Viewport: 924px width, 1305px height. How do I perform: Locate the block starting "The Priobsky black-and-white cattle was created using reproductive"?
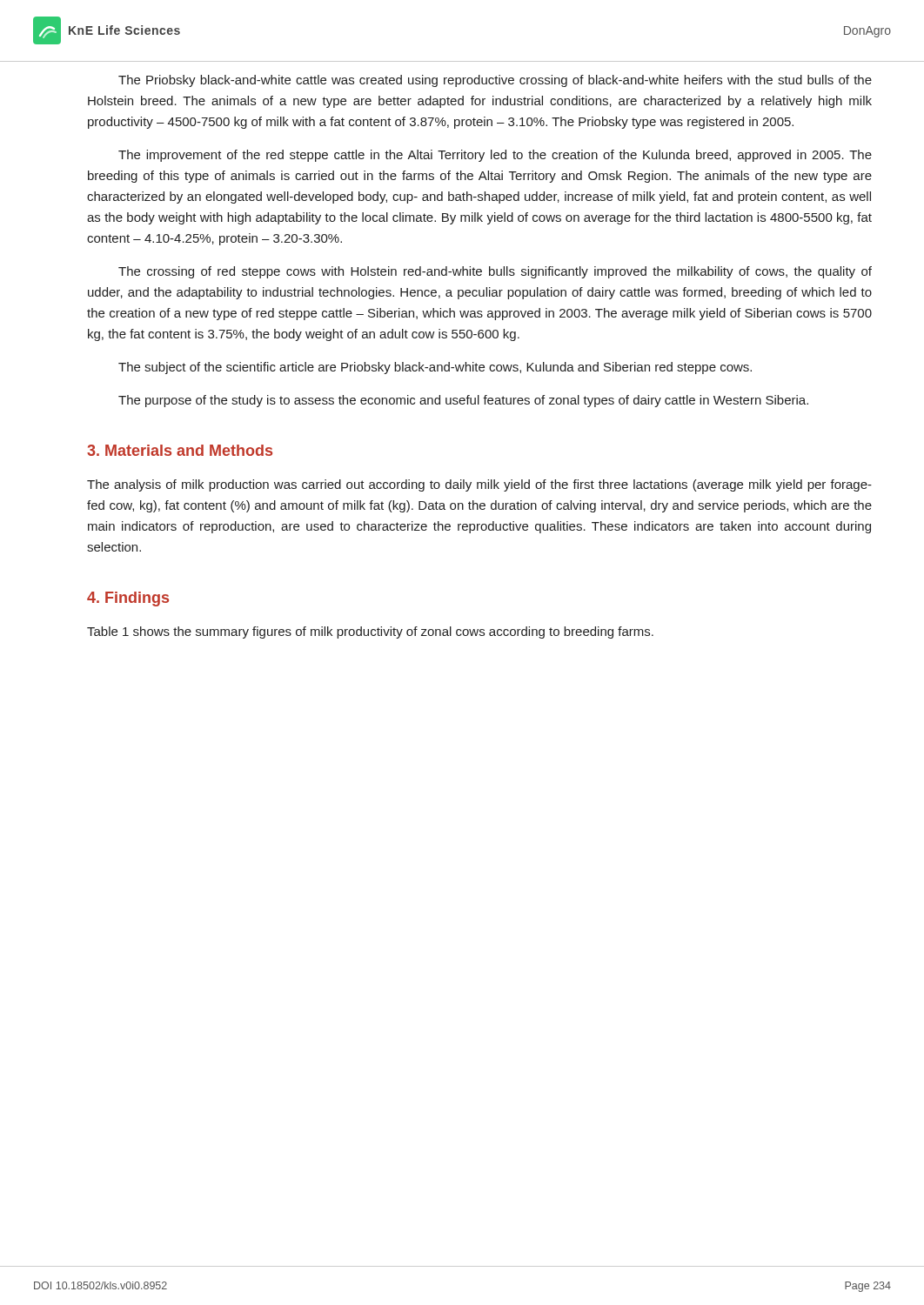click(x=495, y=81)
